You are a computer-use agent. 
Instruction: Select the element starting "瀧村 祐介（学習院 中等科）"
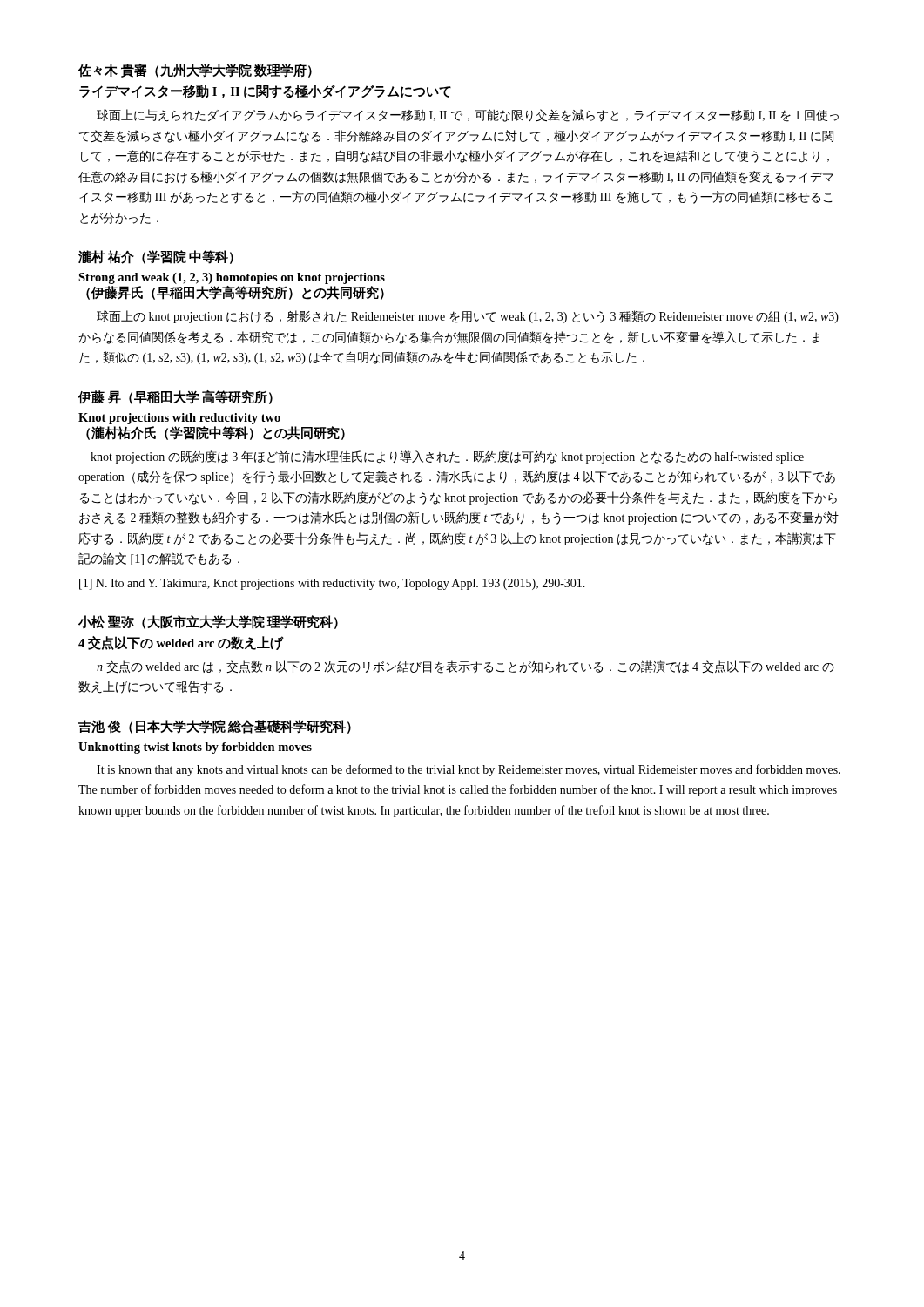coord(160,257)
